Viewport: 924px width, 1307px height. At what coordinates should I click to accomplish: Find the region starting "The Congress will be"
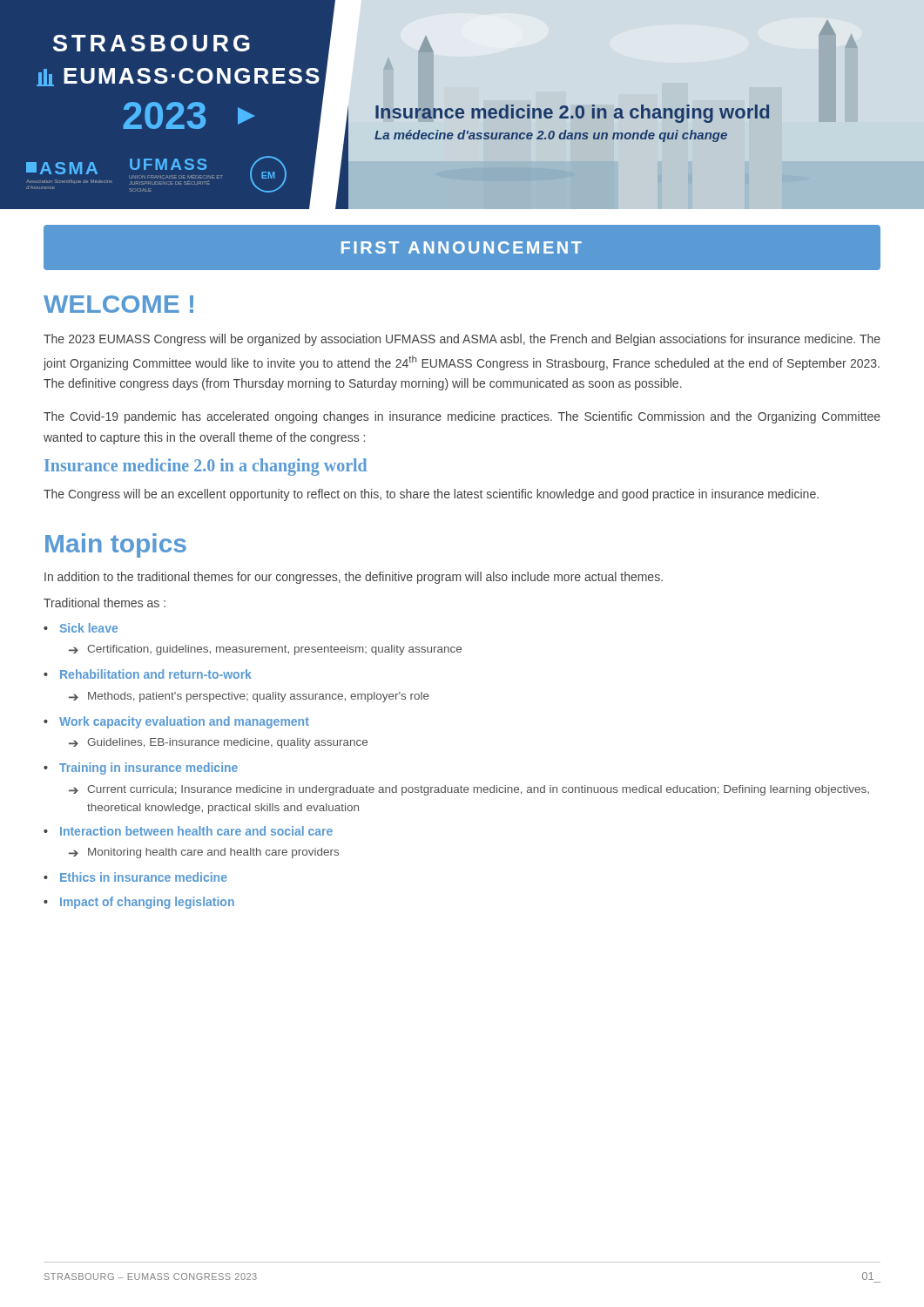(432, 494)
